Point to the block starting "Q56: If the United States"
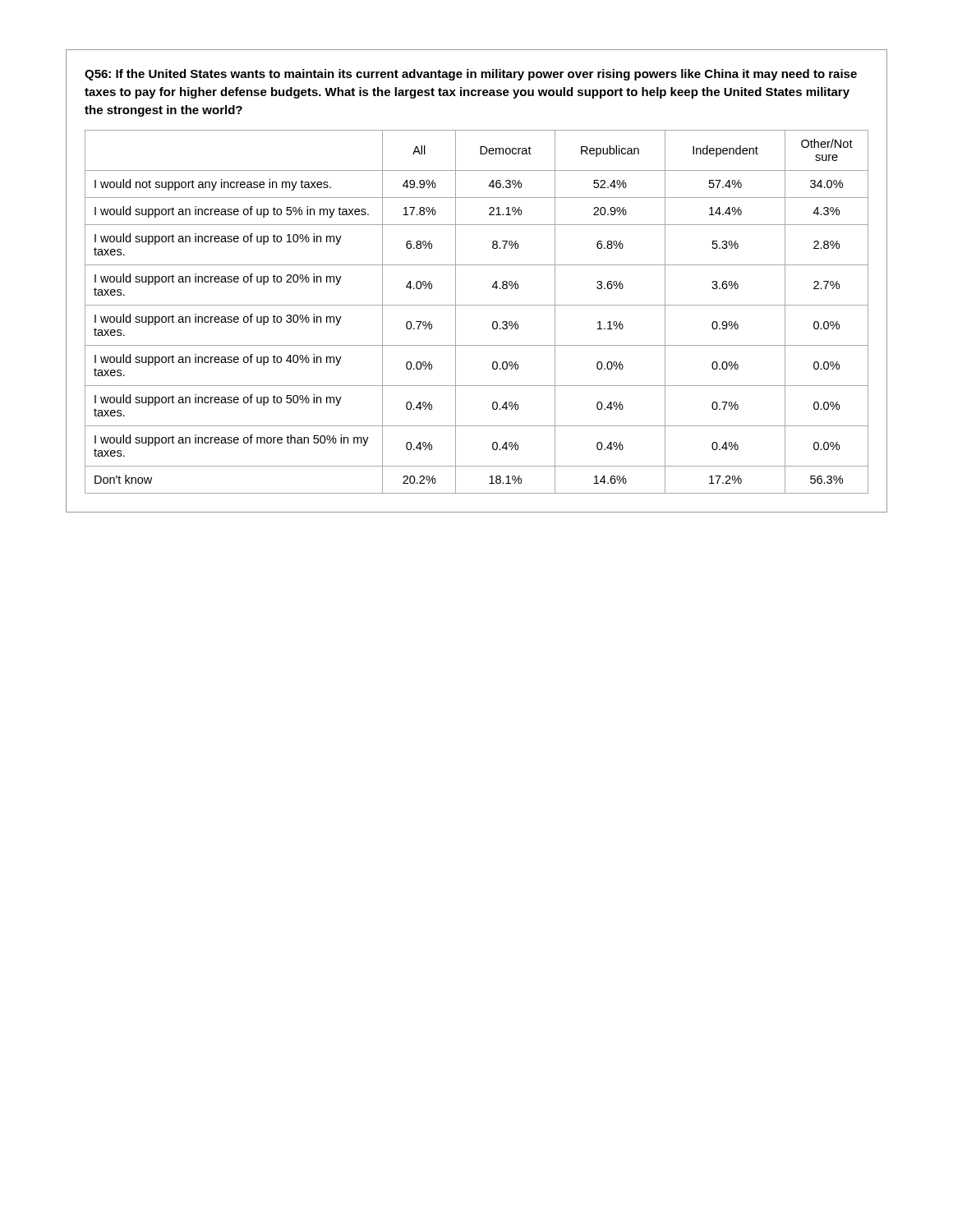This screenshot has height=1232, width=953. [x=471, y=91]
